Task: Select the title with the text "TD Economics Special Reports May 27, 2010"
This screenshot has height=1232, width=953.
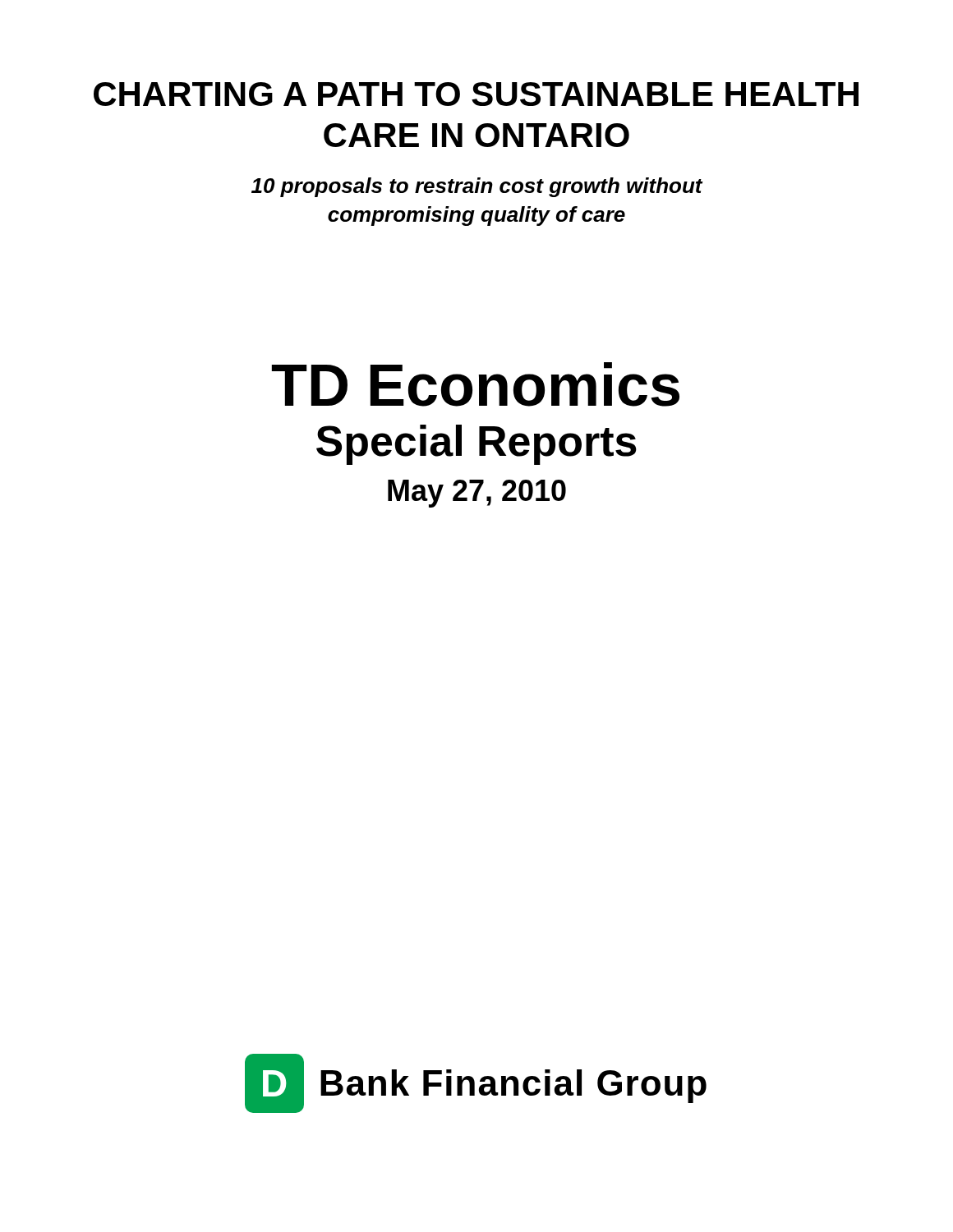Action: click(x=476, y=431)
